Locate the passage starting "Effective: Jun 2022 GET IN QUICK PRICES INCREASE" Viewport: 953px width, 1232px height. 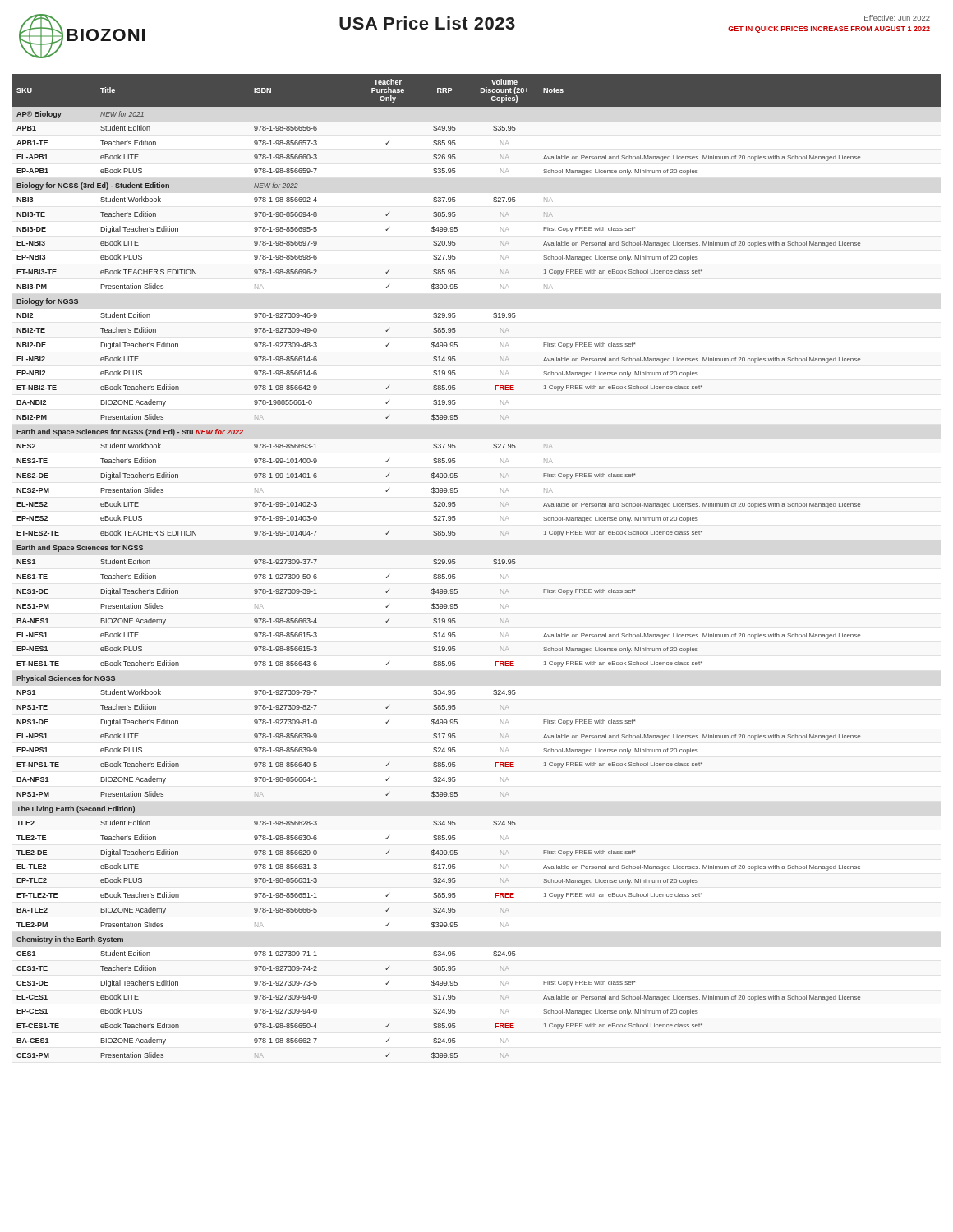[x=823, y=23]
